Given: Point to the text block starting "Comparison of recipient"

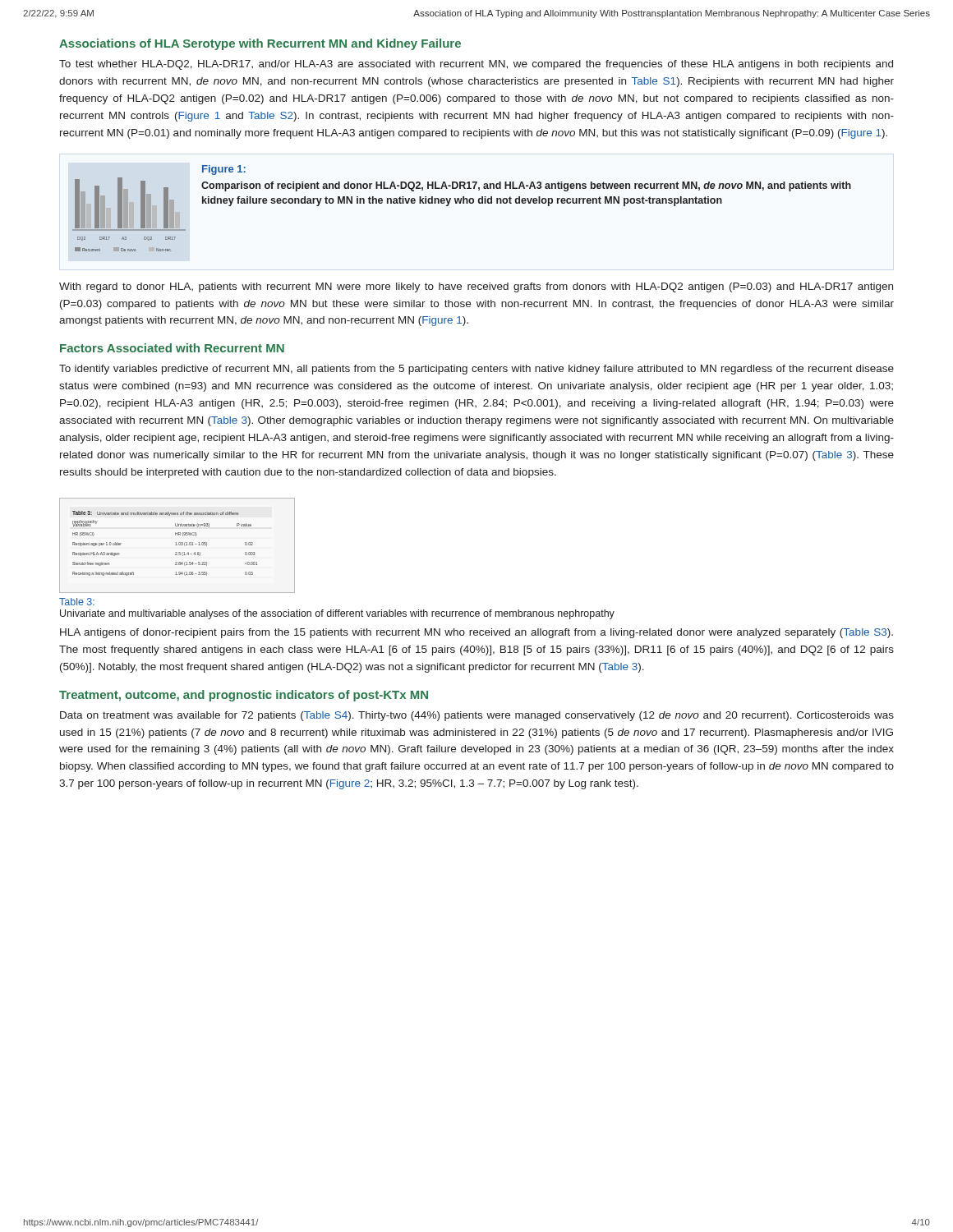Looking at the screenshot, I should [x=526, y=193].
